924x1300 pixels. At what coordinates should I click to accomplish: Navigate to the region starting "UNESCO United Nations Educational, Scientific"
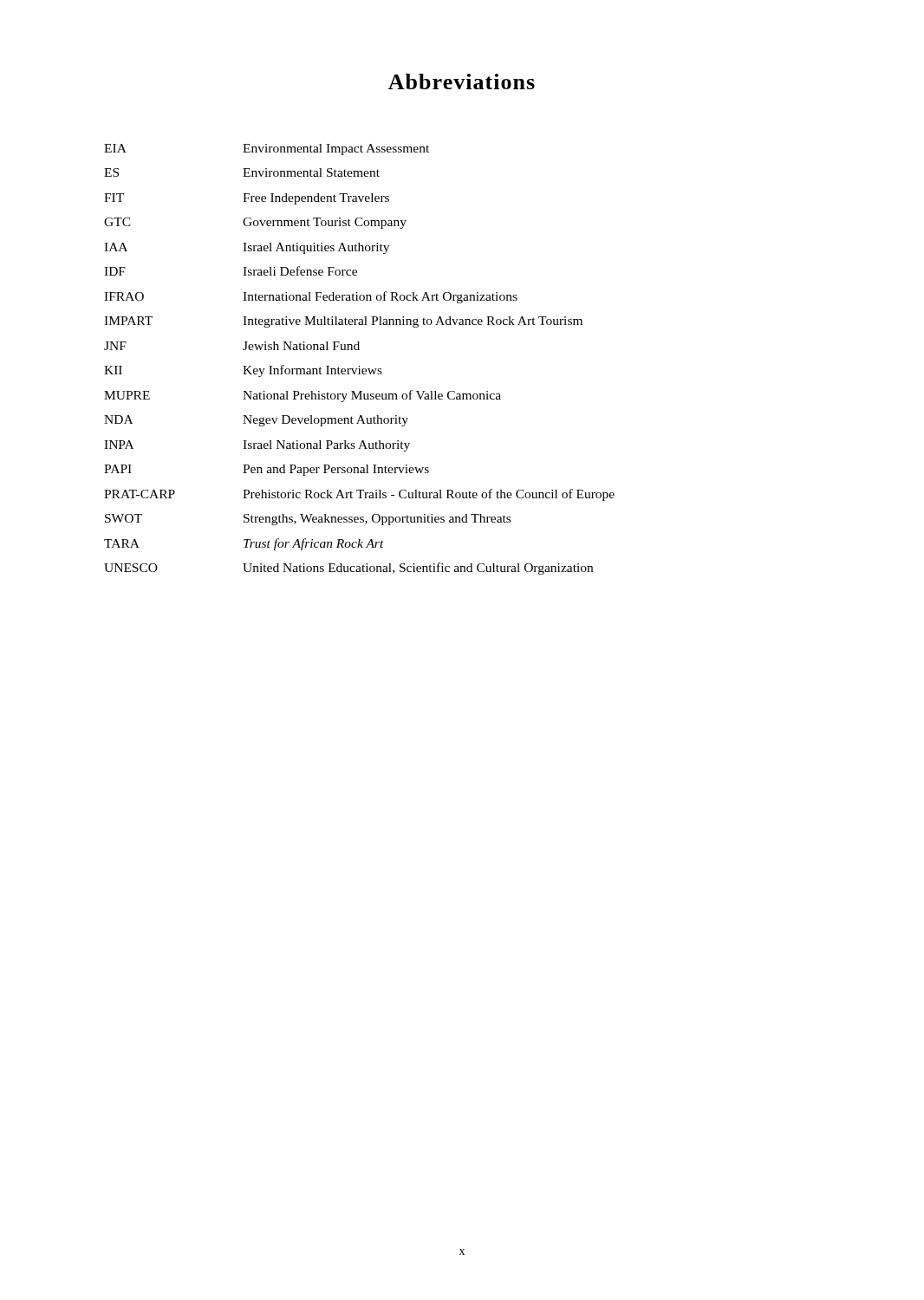[349, 568]
